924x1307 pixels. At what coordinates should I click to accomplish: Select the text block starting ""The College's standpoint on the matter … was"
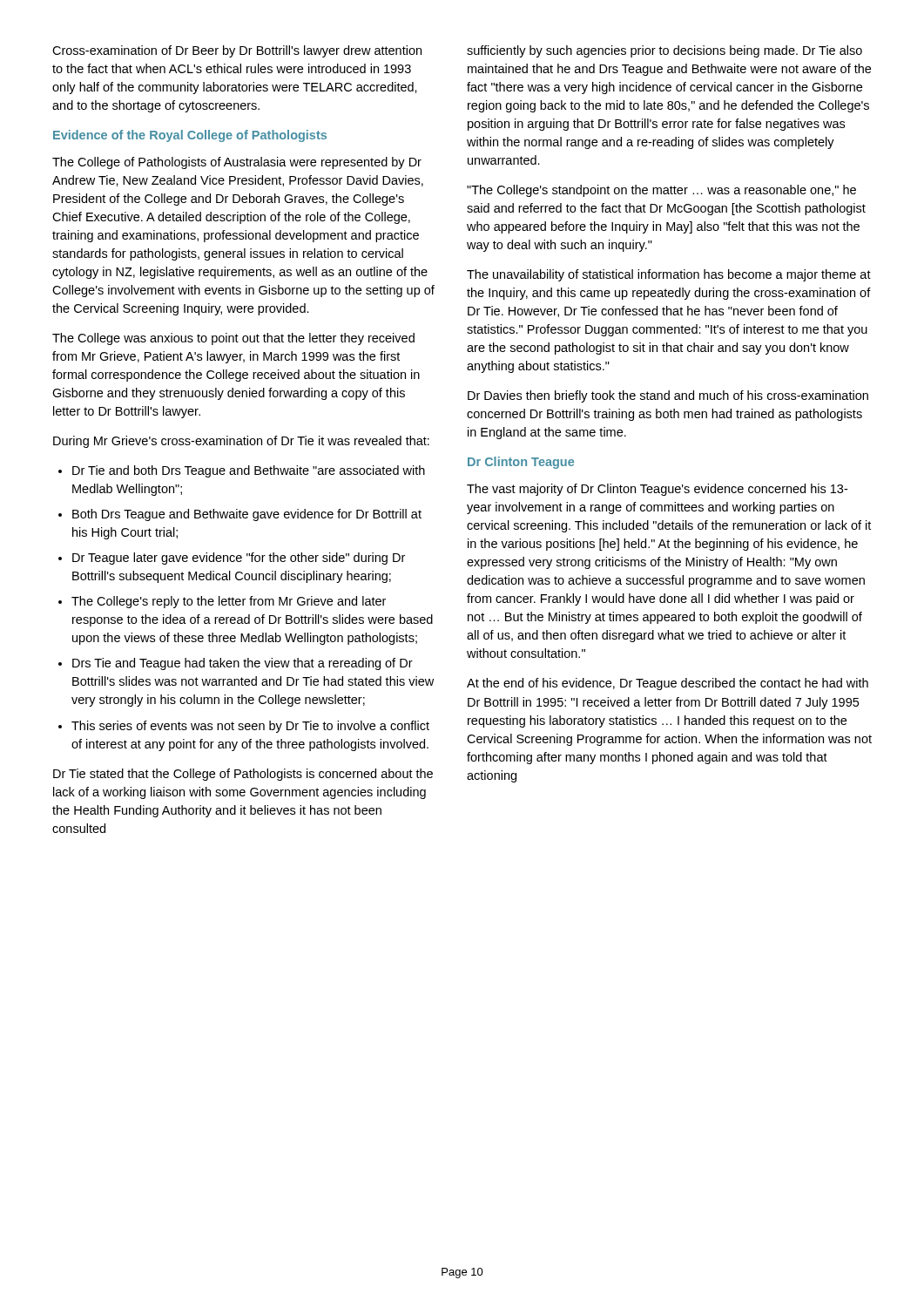(669, 218)
